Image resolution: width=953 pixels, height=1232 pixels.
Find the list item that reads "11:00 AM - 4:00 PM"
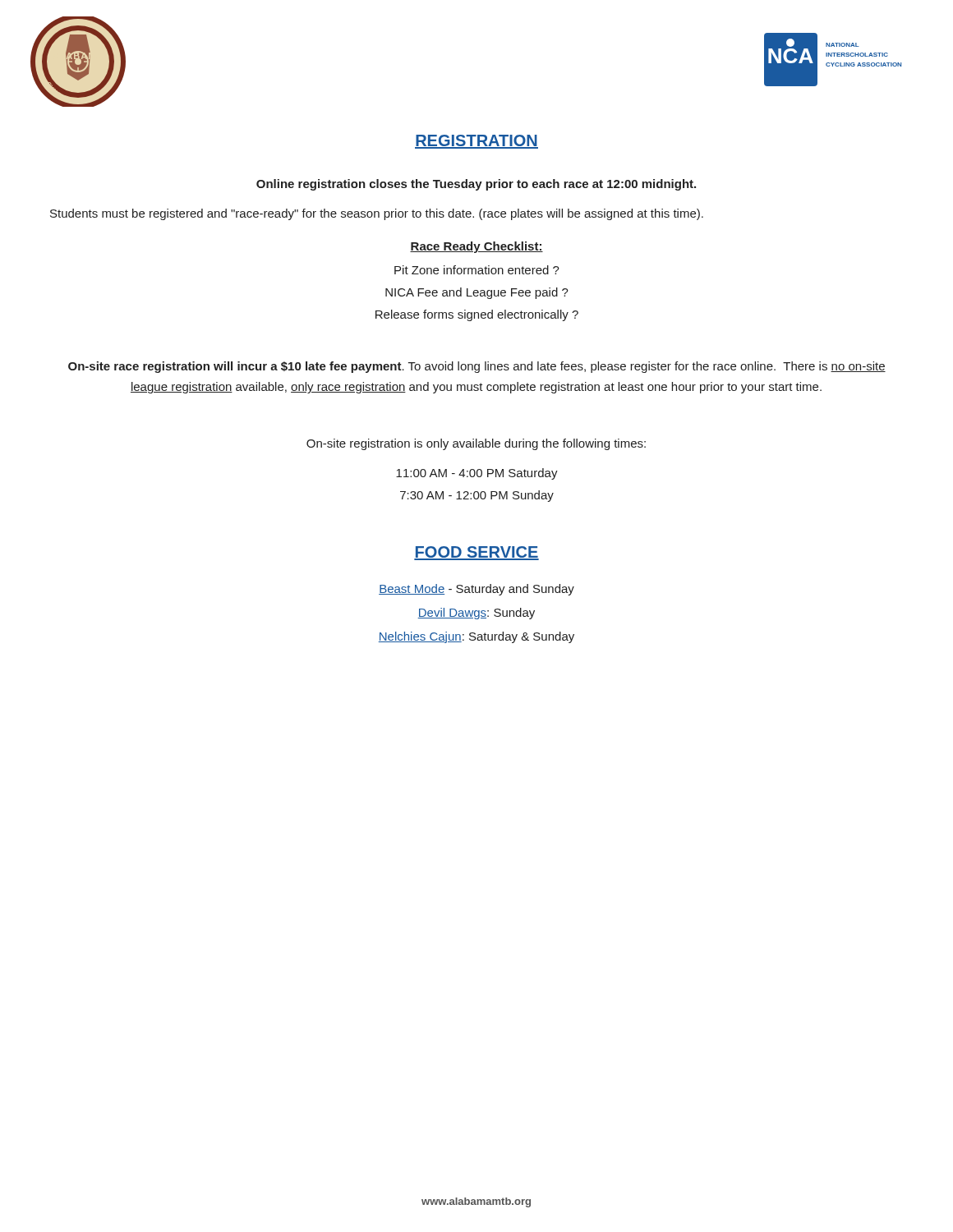click(x=476, y=472)
